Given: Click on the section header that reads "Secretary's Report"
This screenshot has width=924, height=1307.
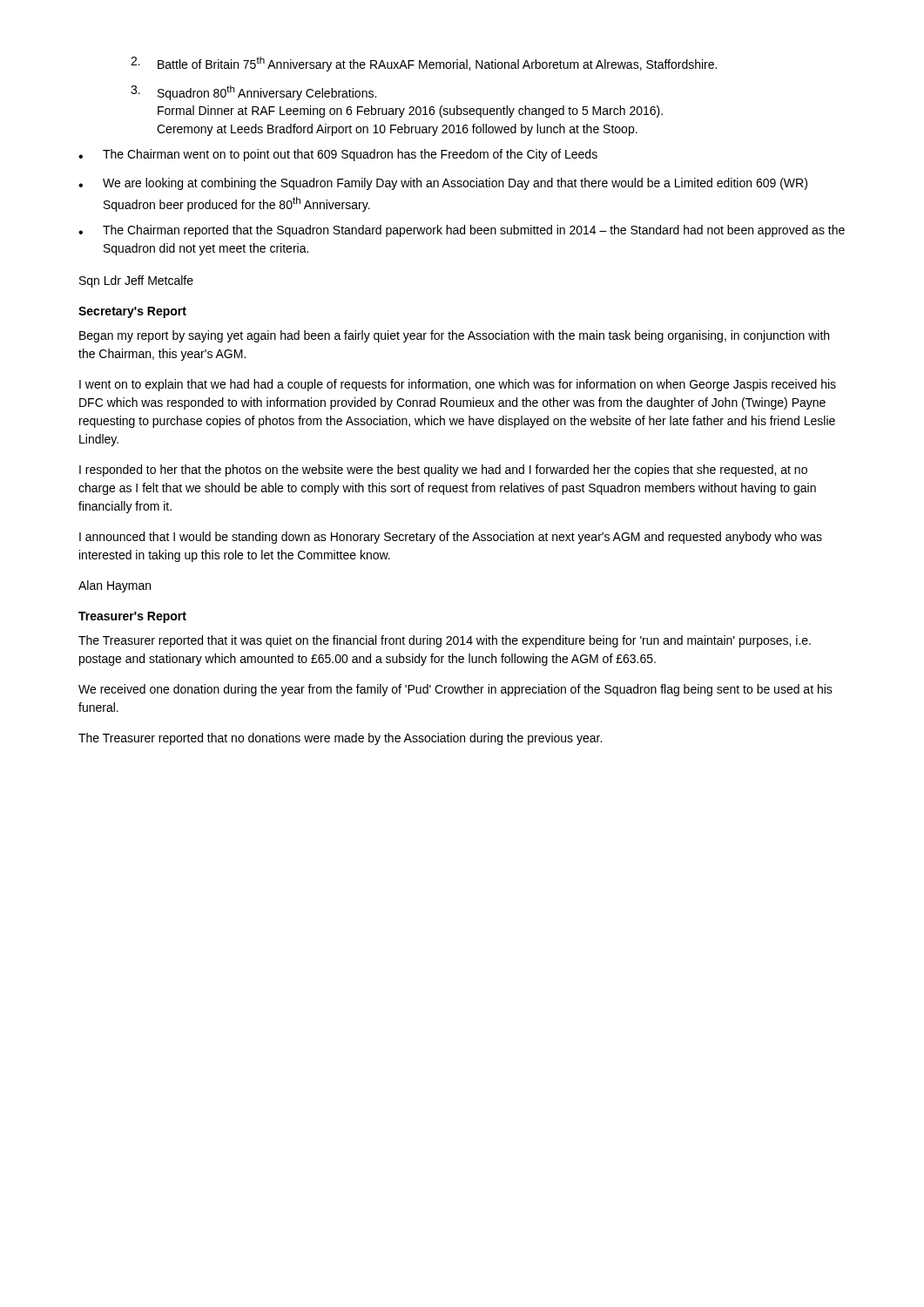Looking at the screenshot, I should click(x=132, y=311).
